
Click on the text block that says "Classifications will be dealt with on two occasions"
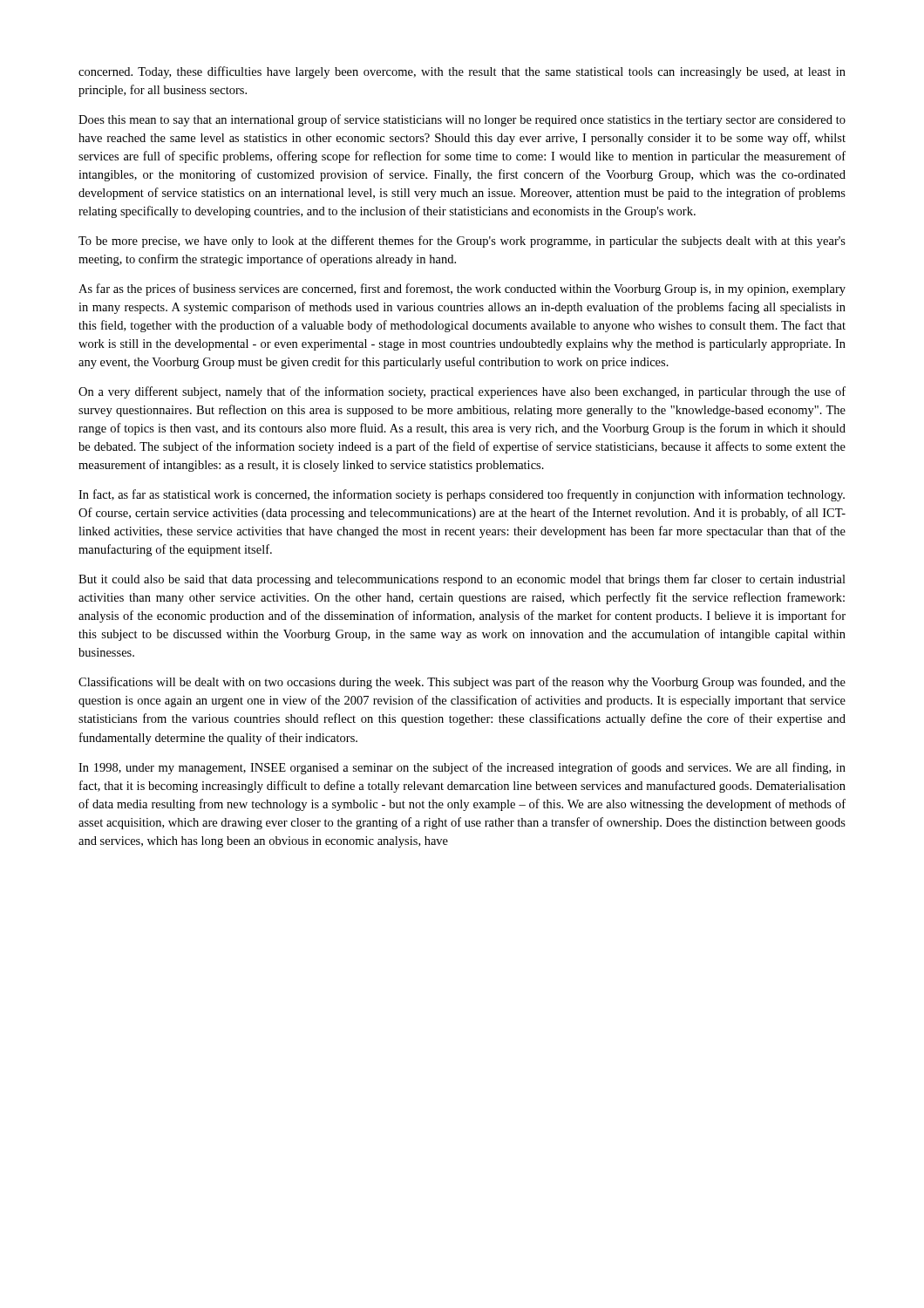click(x=462, y=710)
